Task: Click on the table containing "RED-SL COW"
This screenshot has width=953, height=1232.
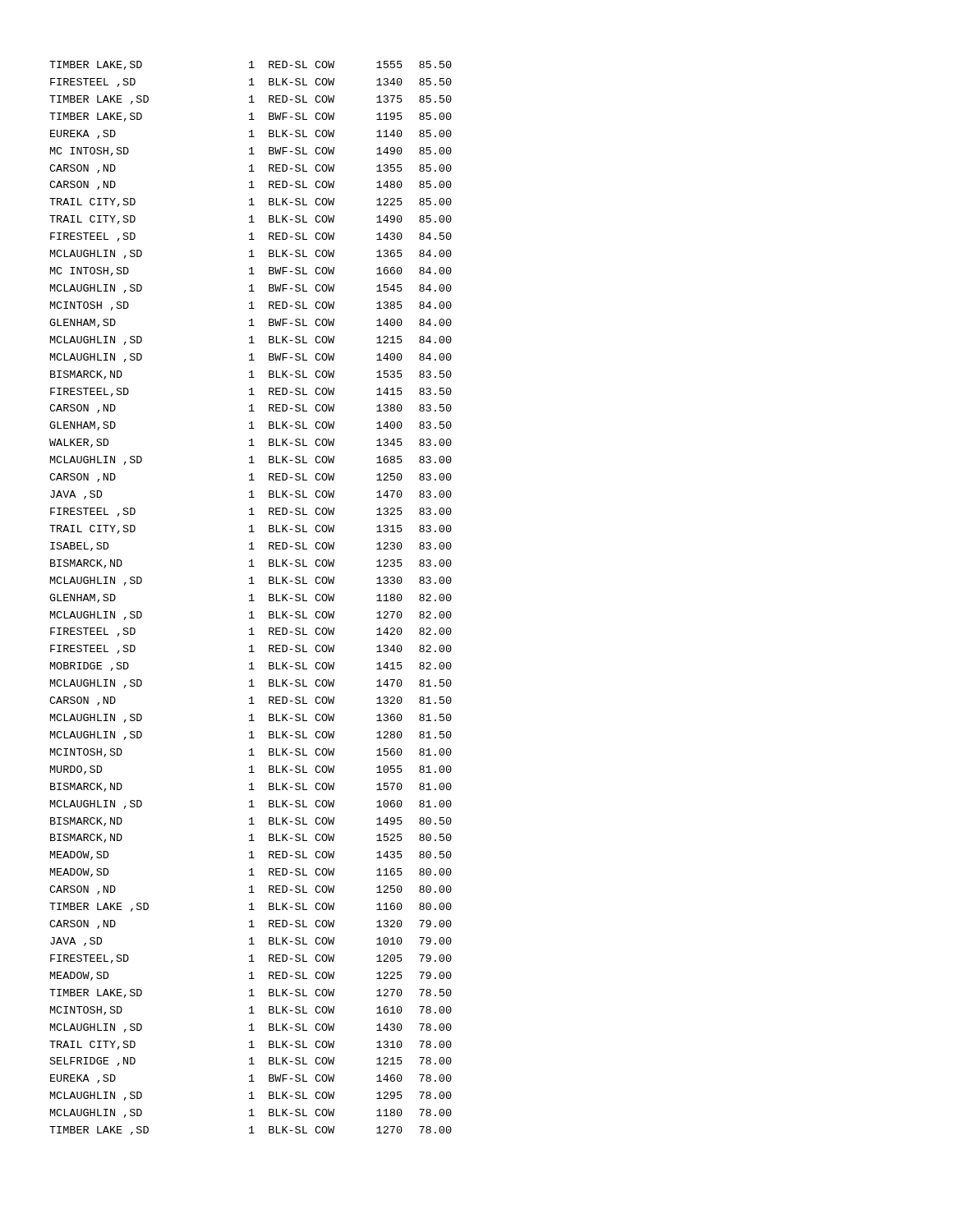Action: click(x=476, y=599)
